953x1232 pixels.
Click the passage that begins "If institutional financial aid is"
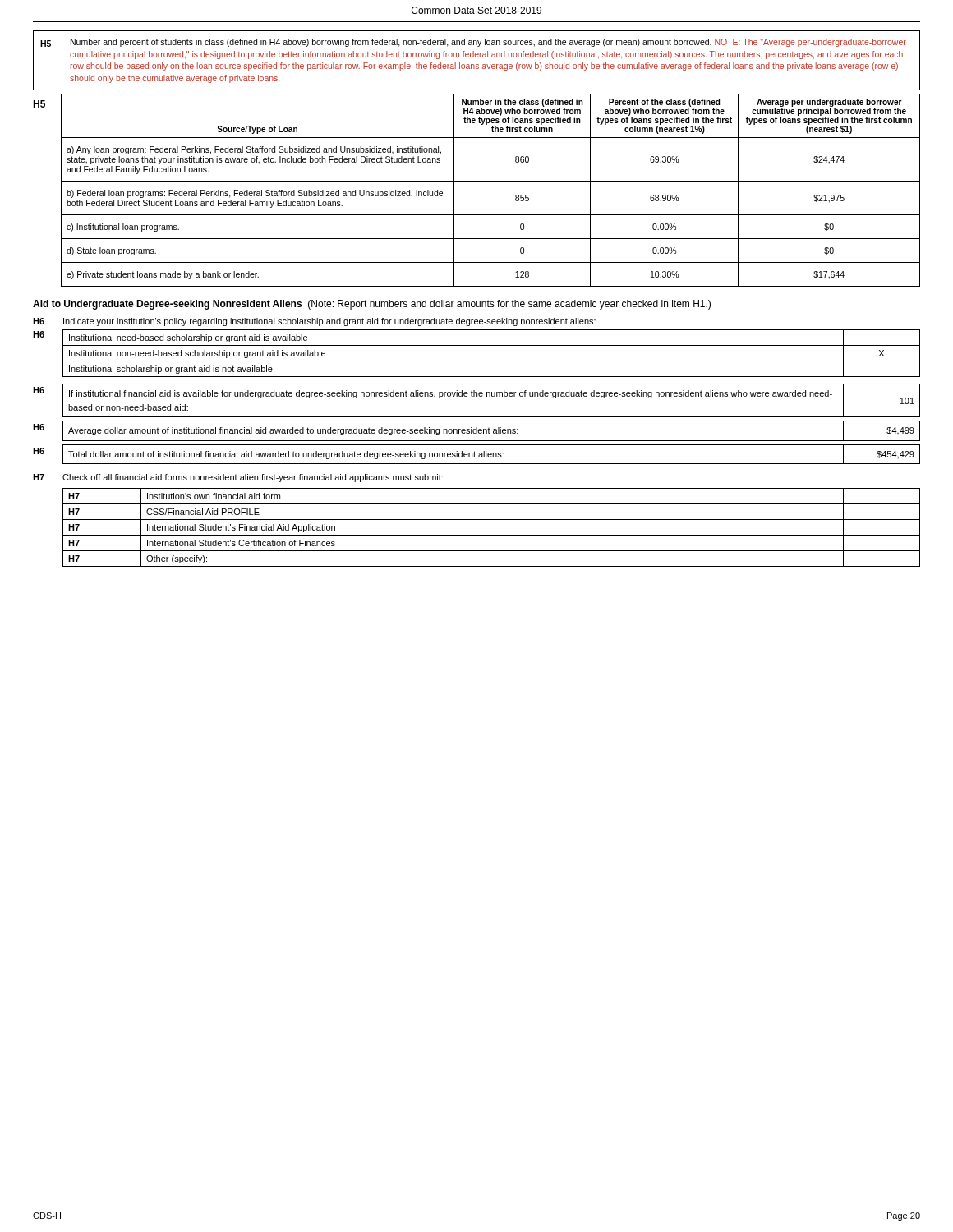[x=491, y=401]
